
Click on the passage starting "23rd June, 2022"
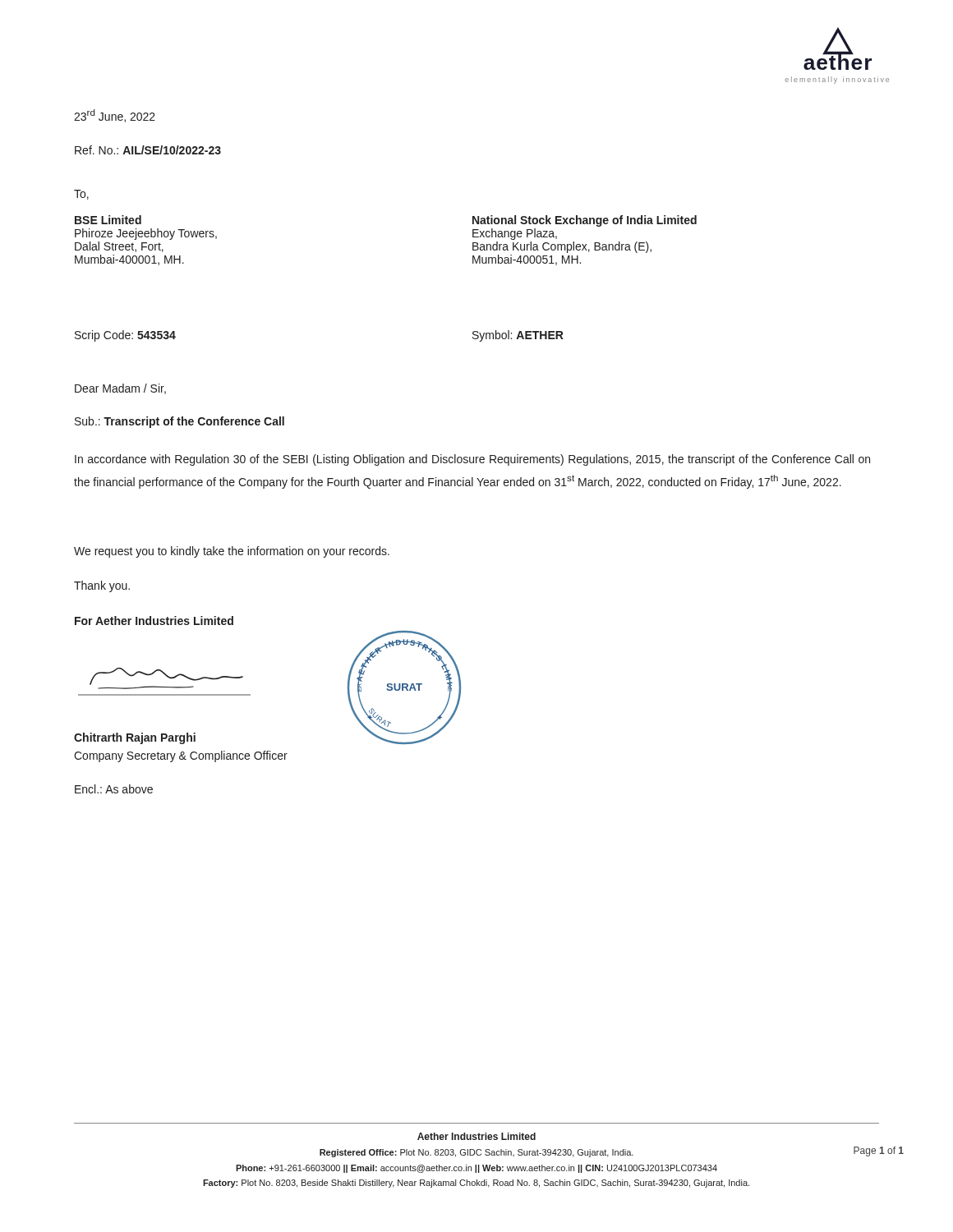[115, 115]
